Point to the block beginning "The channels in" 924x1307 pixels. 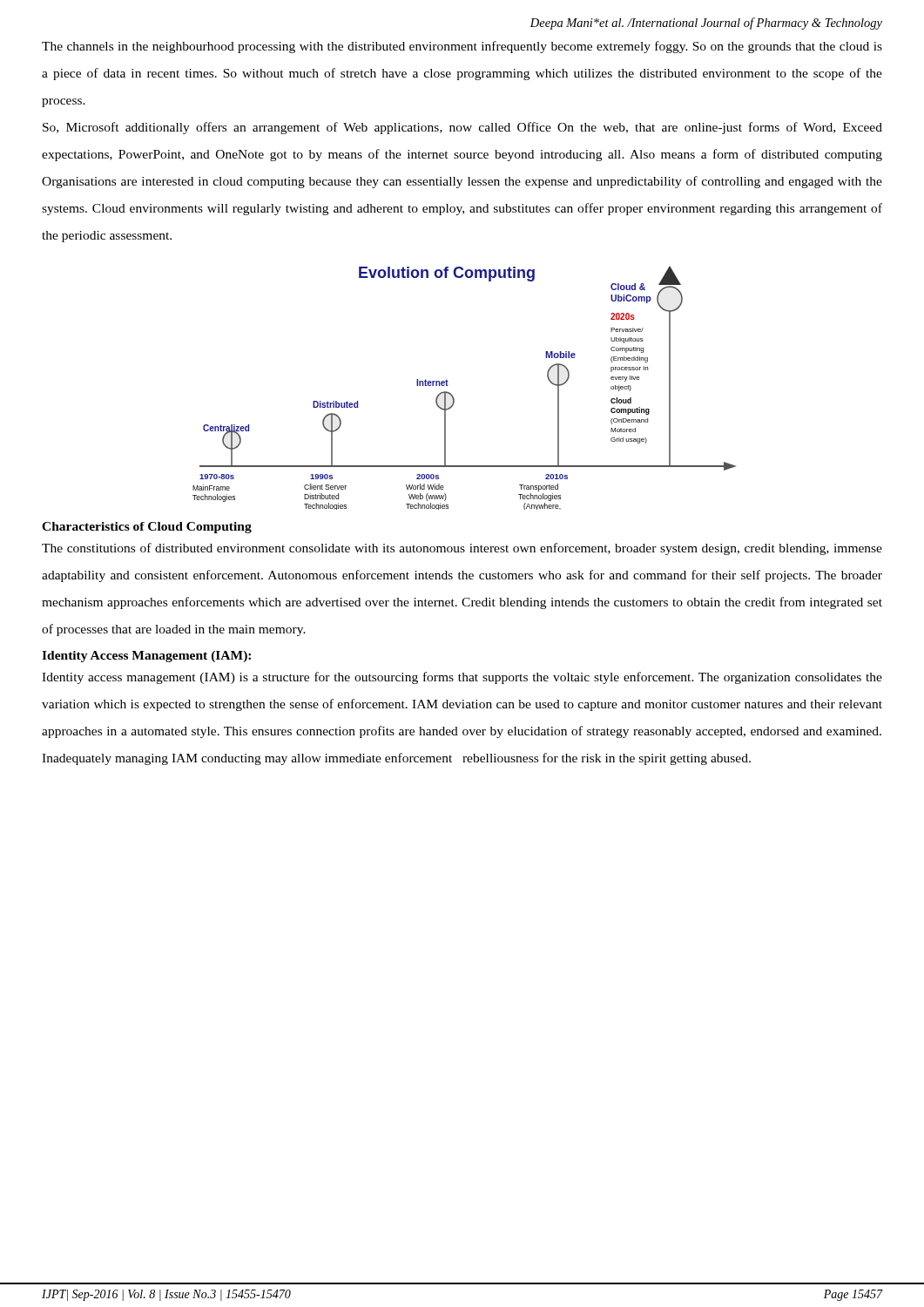pos(462,73)
